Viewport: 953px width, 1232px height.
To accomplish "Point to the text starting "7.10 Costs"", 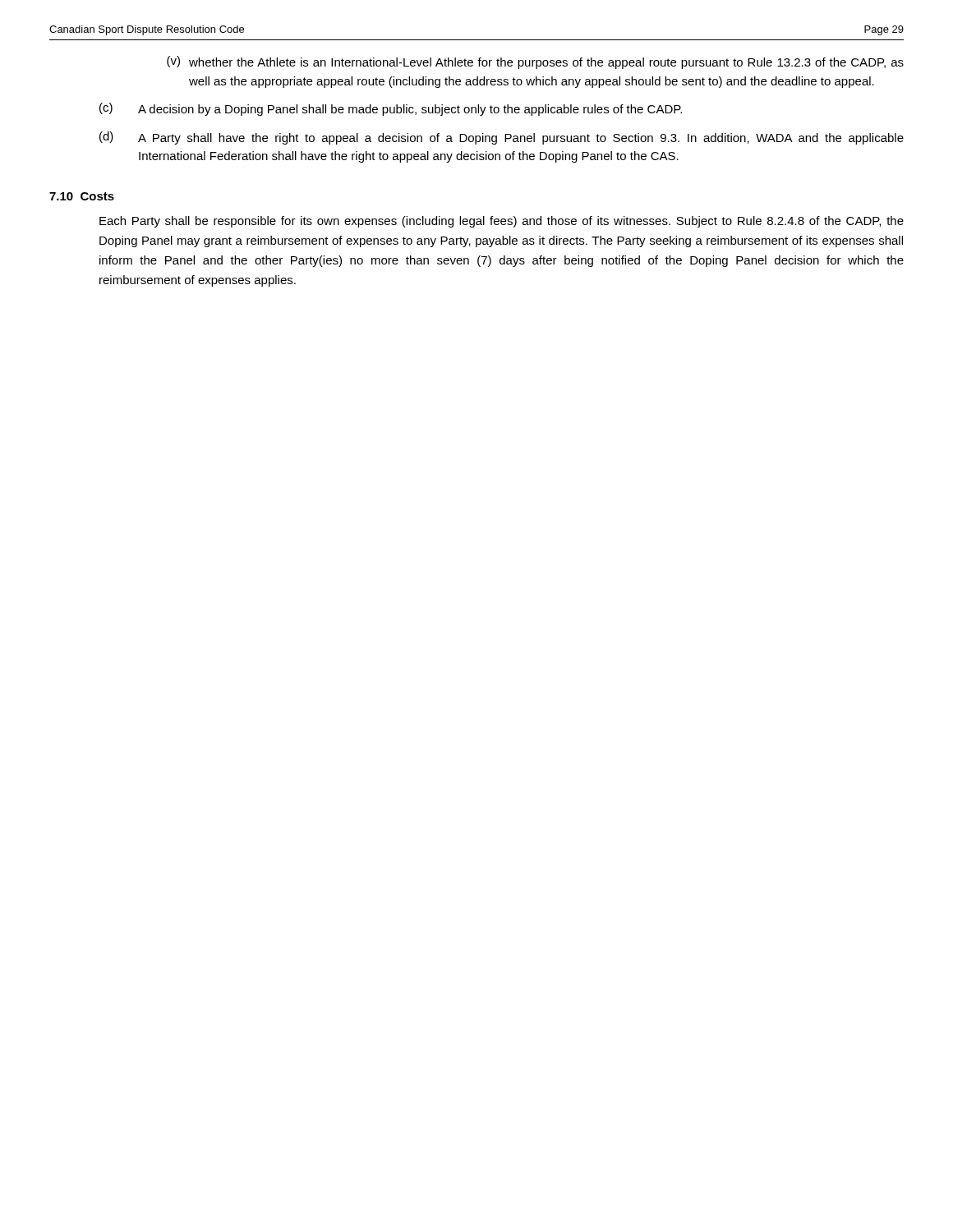I will [x=82, y=195].
